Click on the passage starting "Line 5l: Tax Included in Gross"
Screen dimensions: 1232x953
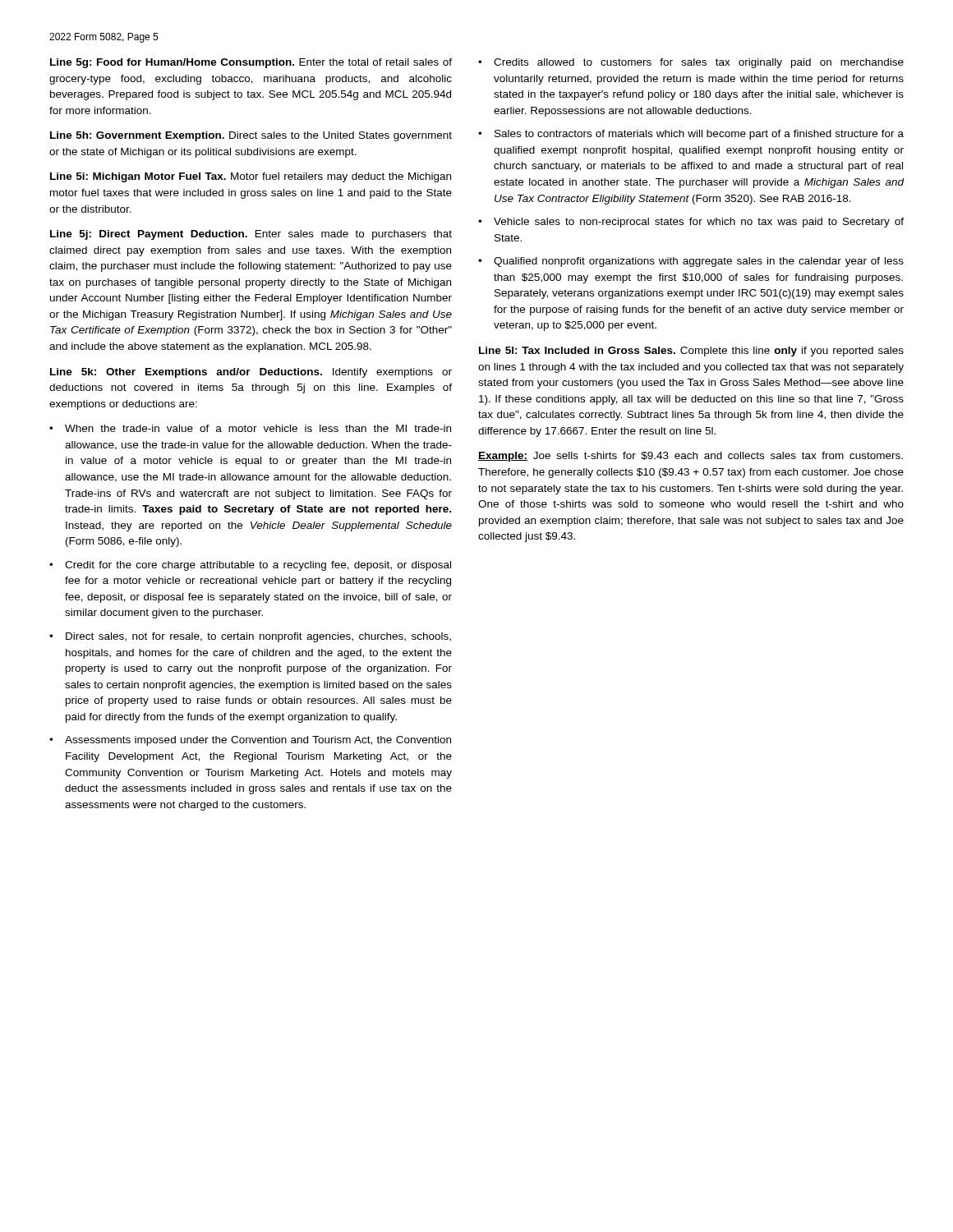click(691, 390)
